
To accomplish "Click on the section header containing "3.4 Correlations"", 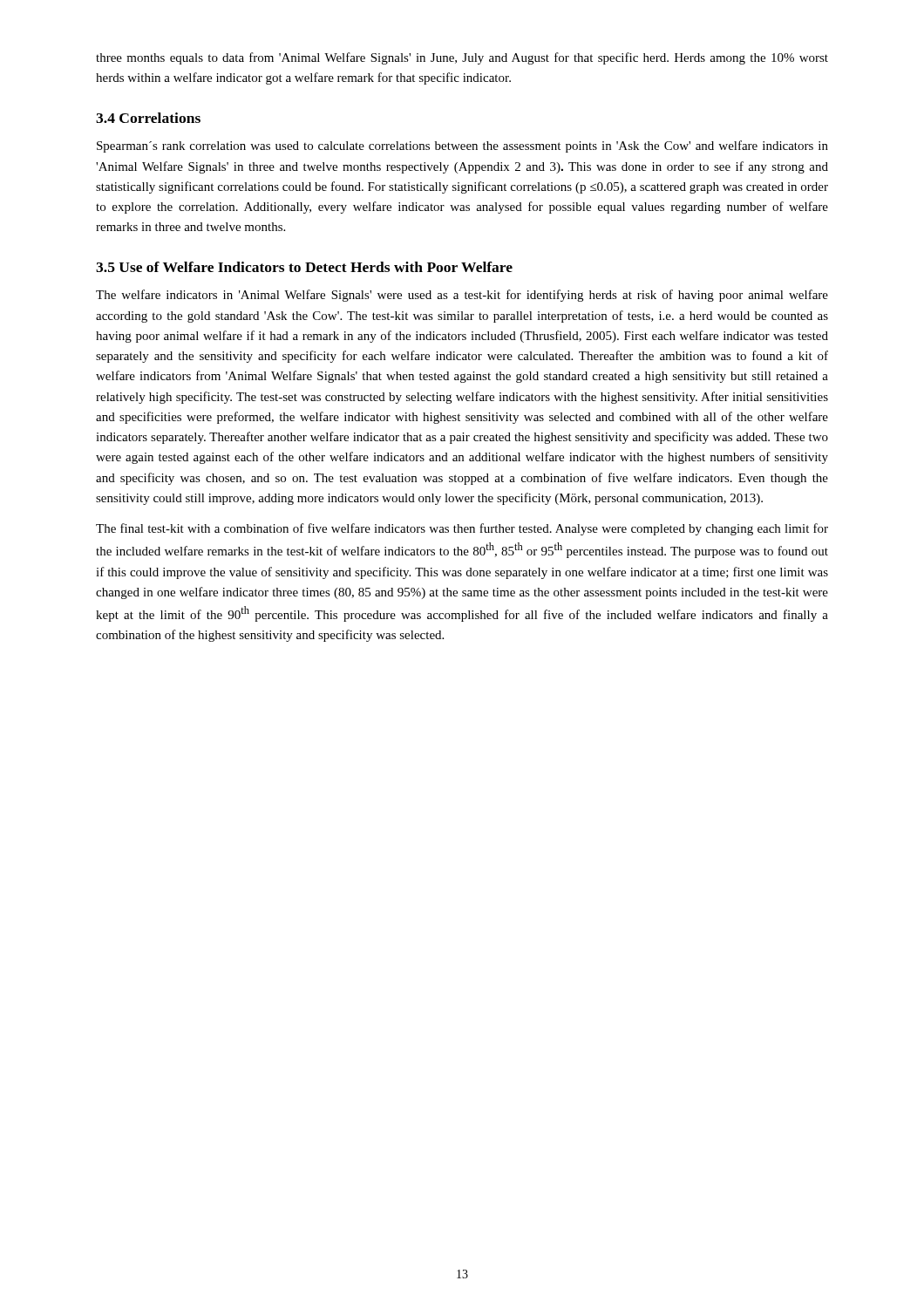I will pos(148,118).
